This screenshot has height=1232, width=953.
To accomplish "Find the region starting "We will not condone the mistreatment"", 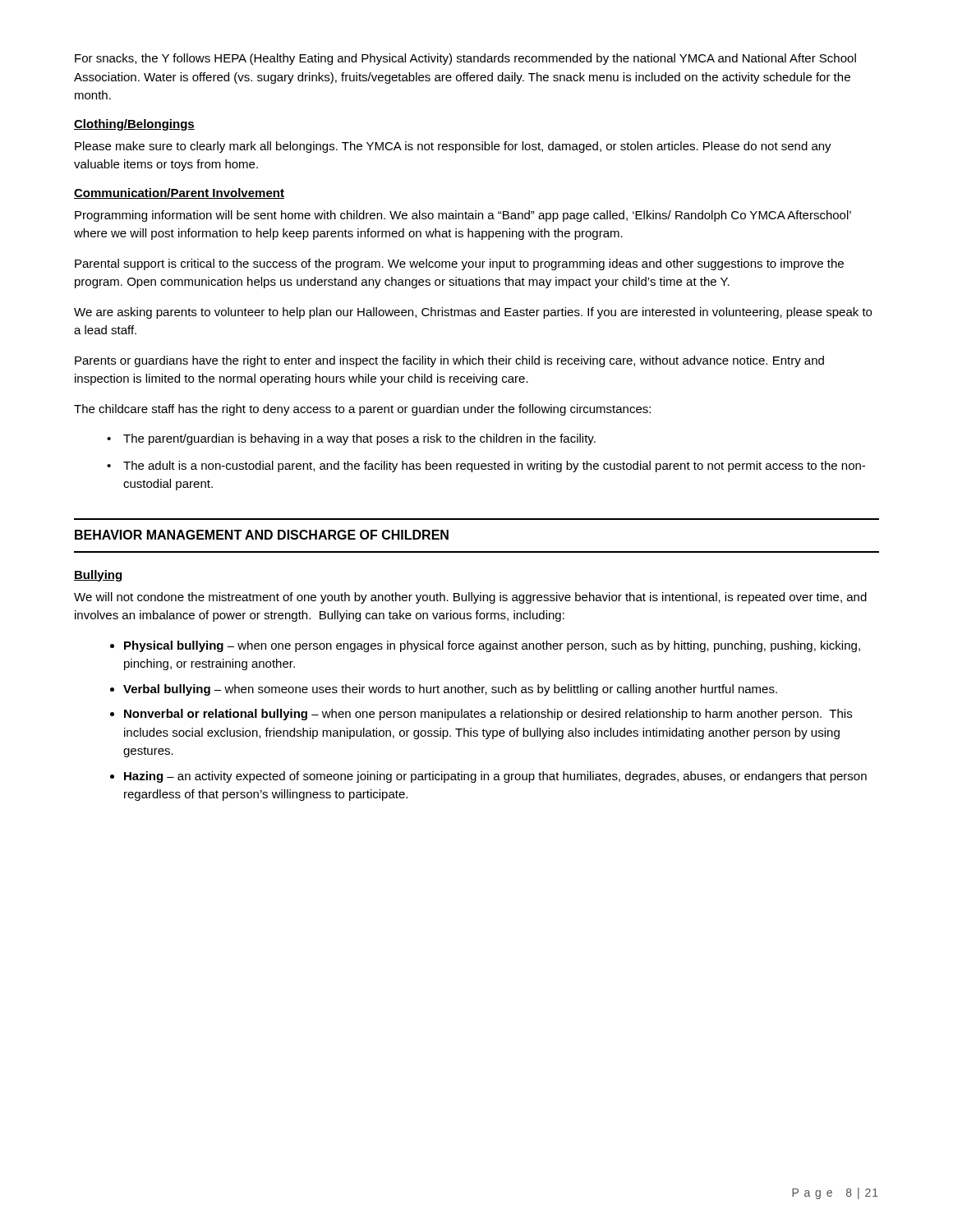I will [x=470, y=606].
